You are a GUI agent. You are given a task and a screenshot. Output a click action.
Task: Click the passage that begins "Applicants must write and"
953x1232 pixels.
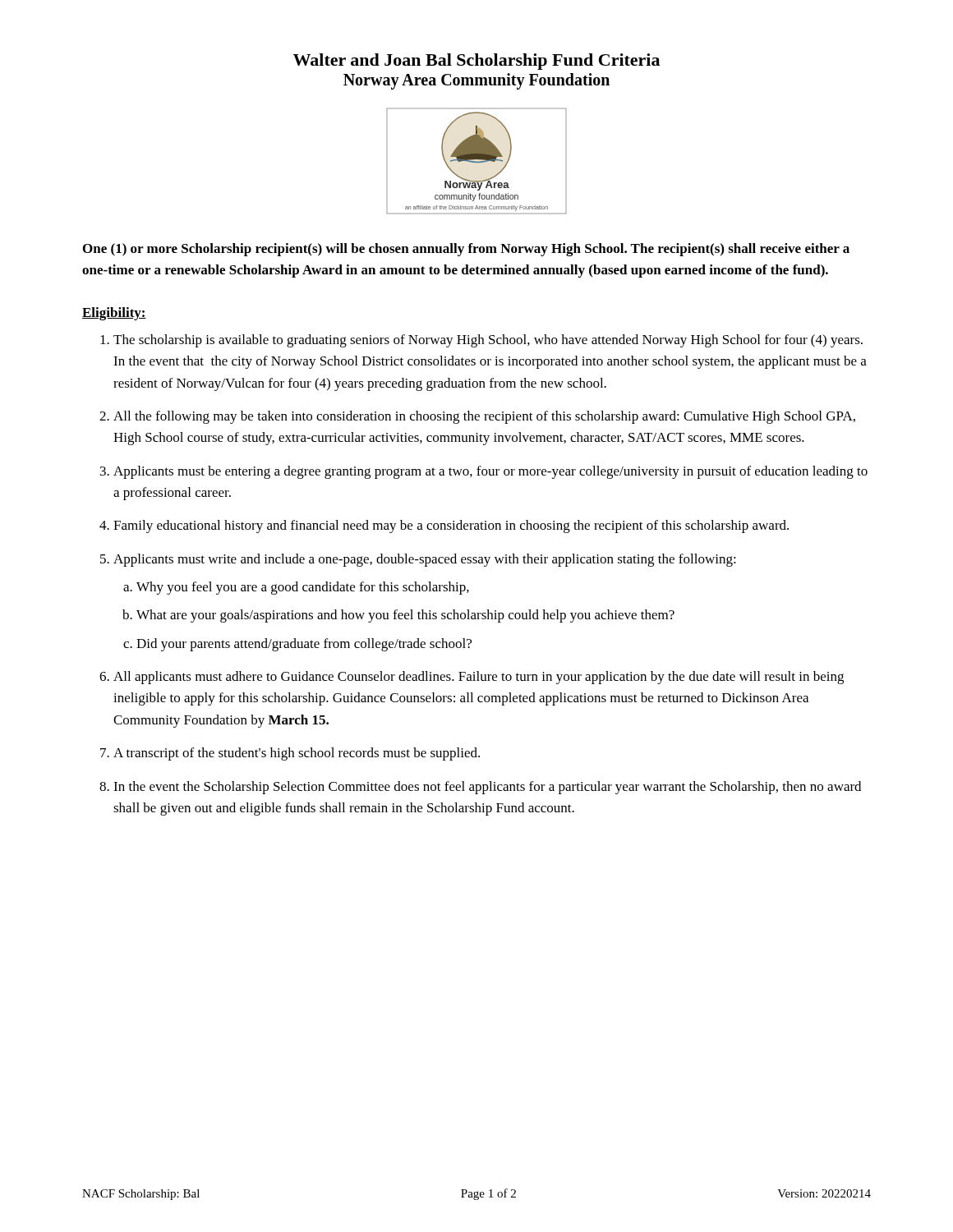[492, 603]
